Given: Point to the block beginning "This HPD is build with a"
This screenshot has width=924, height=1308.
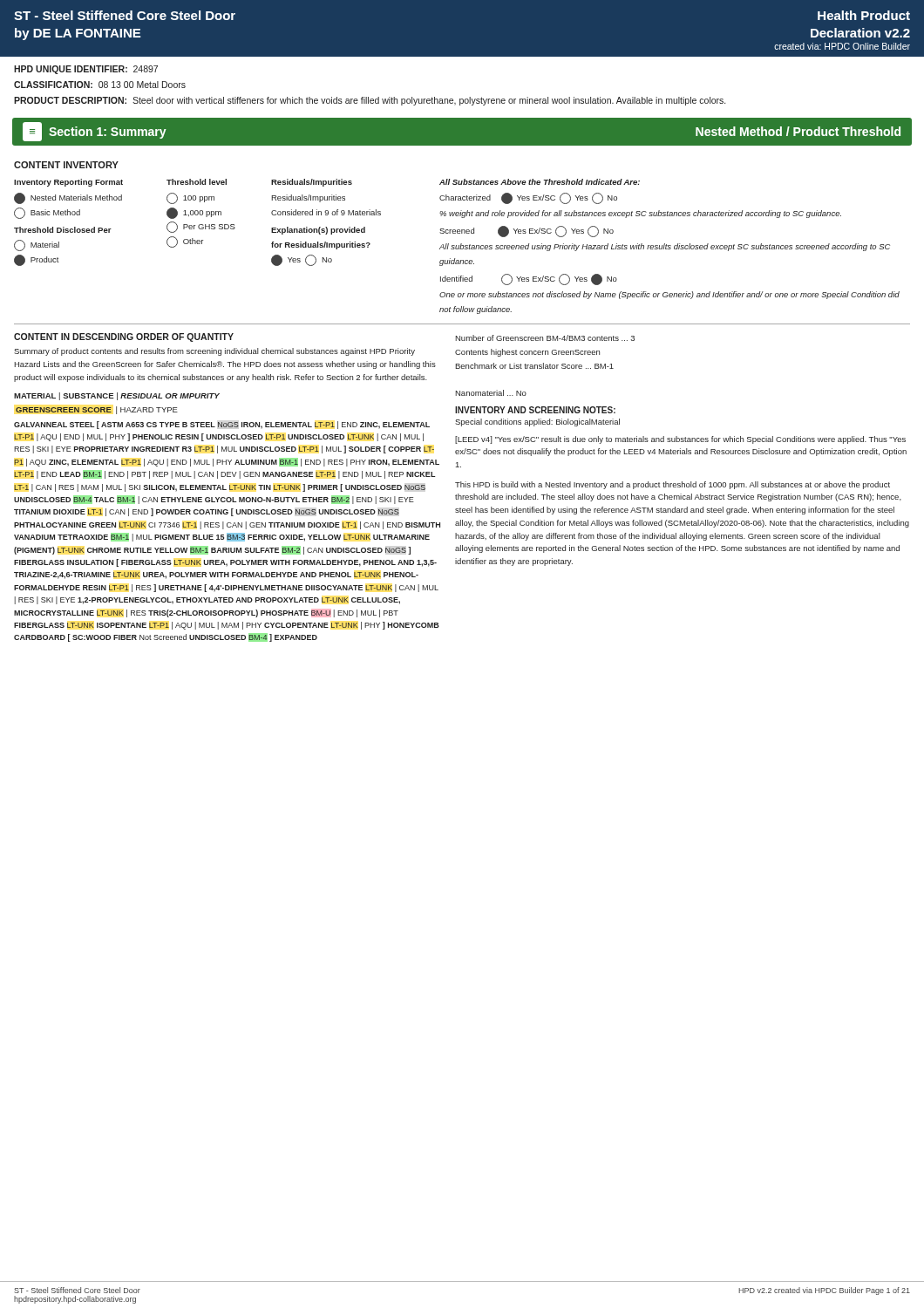Looking at the screenshot, I should (x=682, y=523).
